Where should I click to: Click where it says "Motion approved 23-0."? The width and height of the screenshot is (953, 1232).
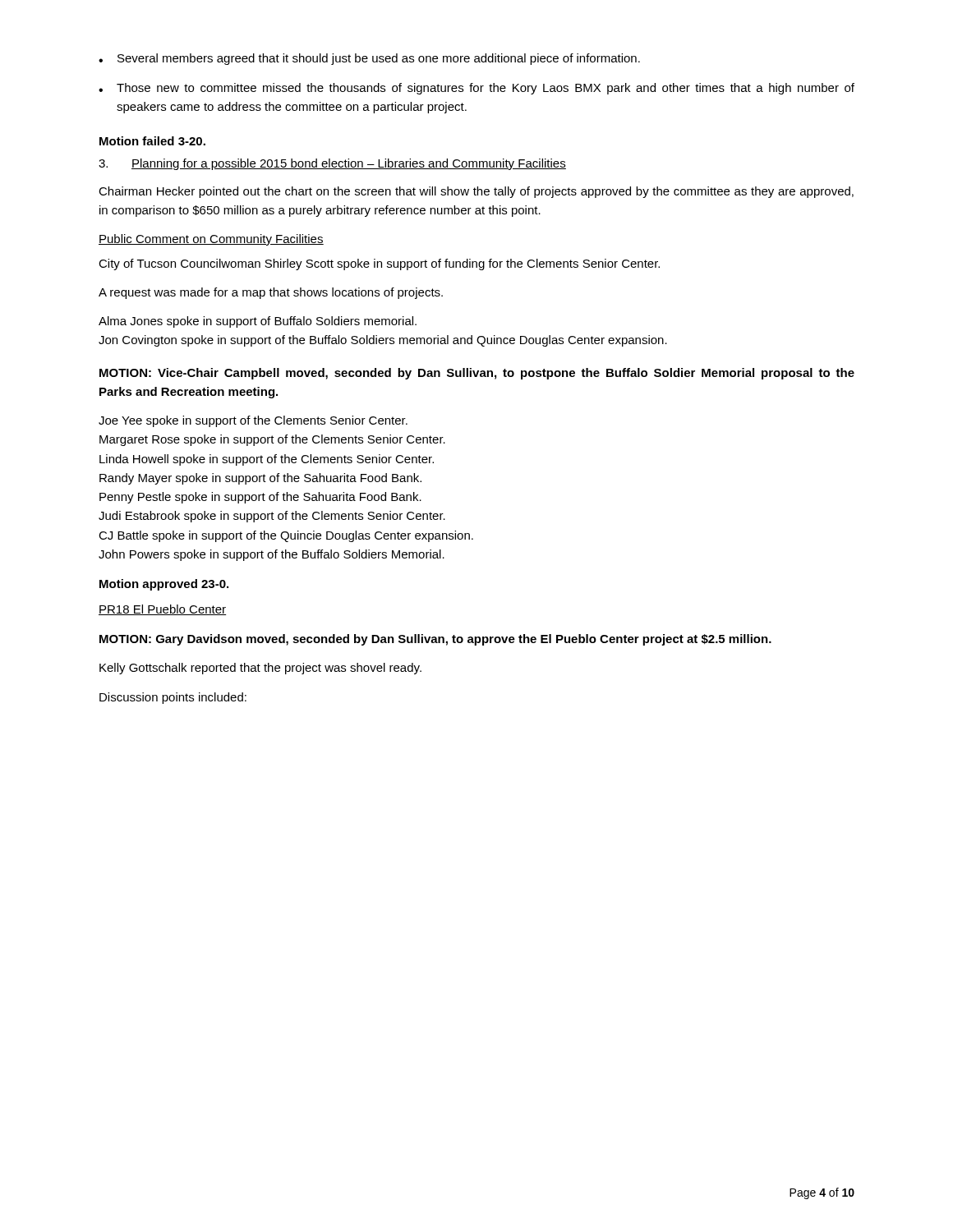164,584
